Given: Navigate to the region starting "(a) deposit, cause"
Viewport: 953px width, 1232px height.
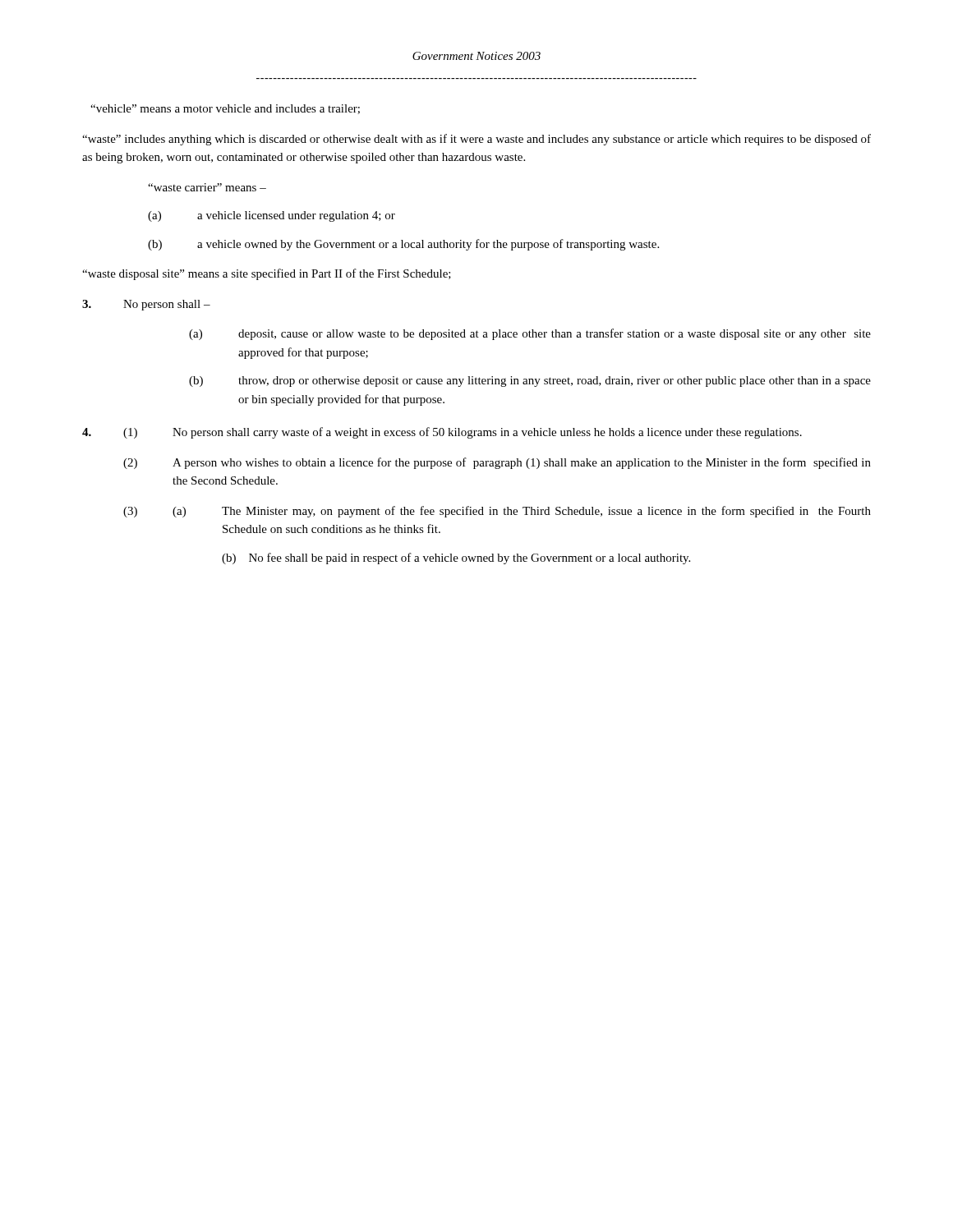Looking at the screenshot, I should (530, 343).
